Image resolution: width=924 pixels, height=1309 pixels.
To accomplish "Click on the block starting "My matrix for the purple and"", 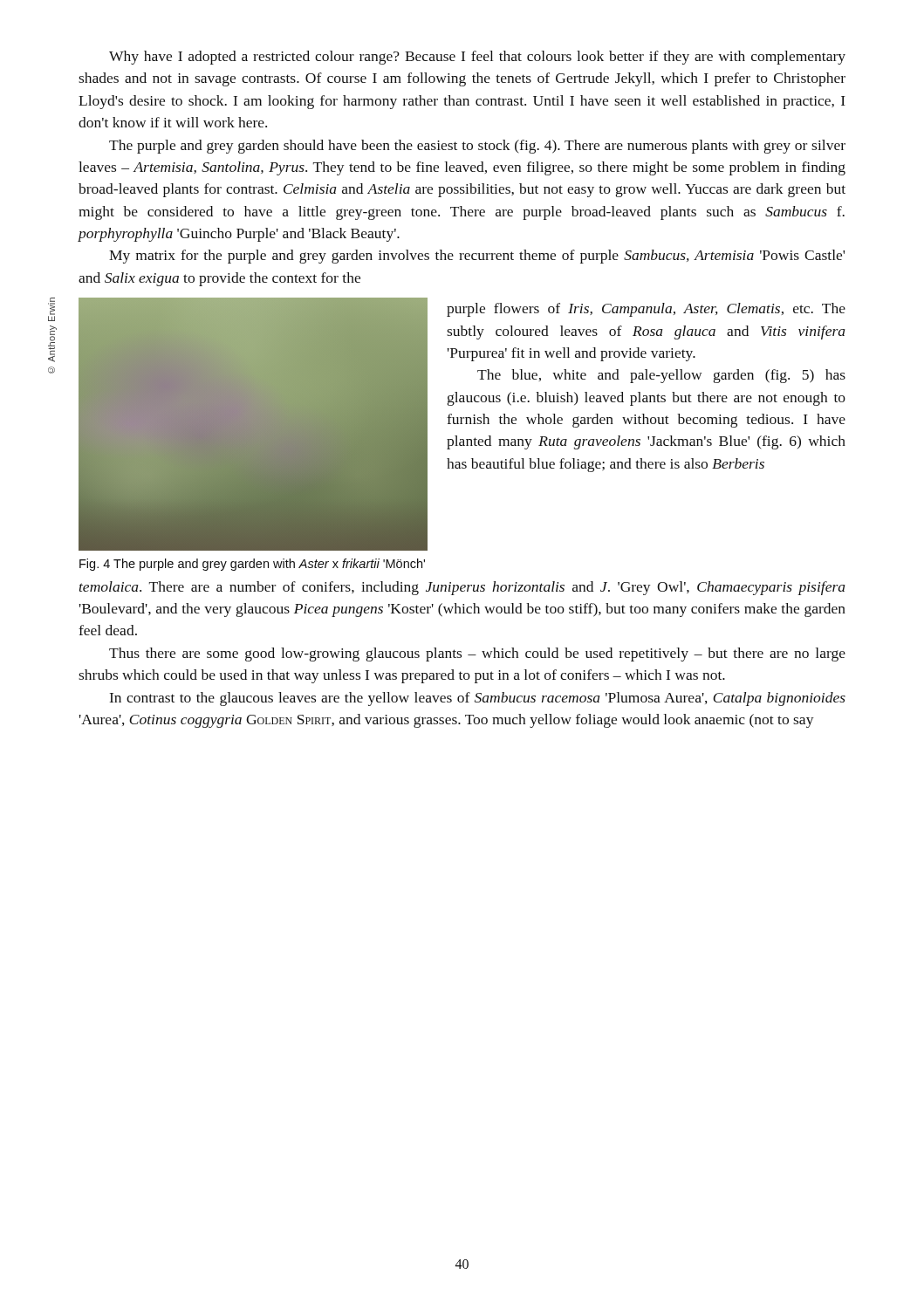I will (462, 267).
